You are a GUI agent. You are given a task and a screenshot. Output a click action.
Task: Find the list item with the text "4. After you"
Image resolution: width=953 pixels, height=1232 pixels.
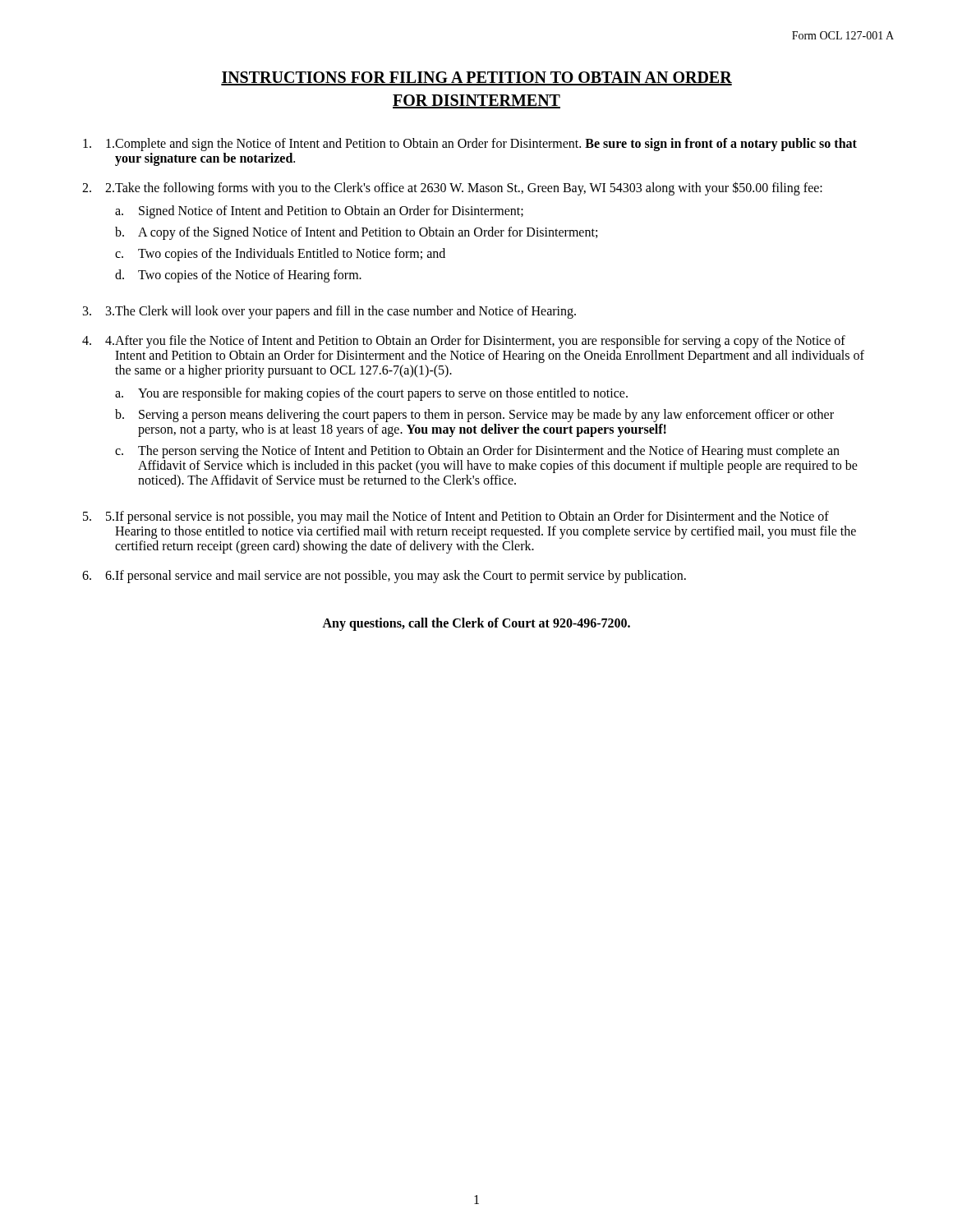click(x=488, y=414)
